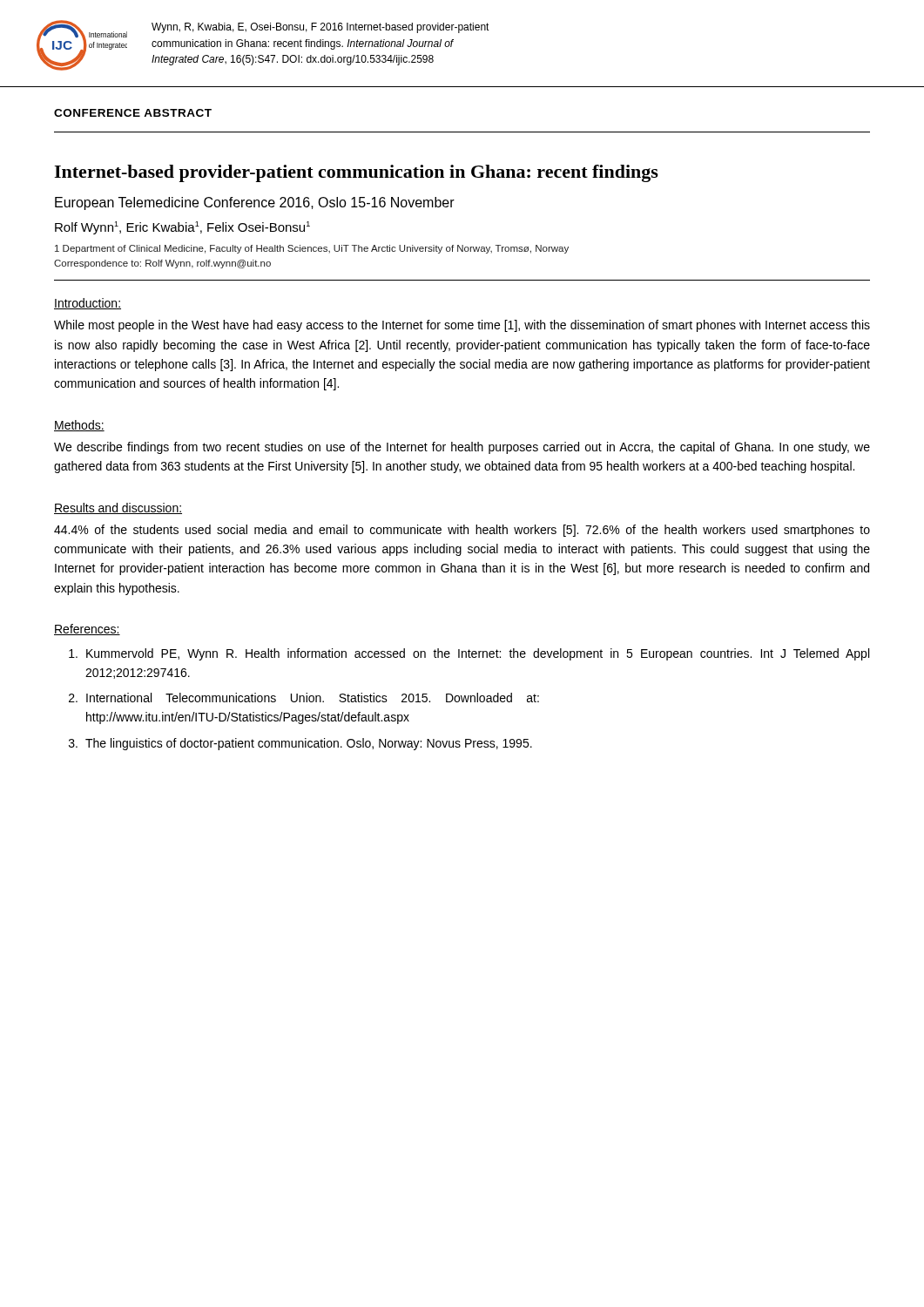Click on the text block starting "CONFERENCE ABSTRACT"
The width and height of the screenshot is (924, 1307).
133,113
